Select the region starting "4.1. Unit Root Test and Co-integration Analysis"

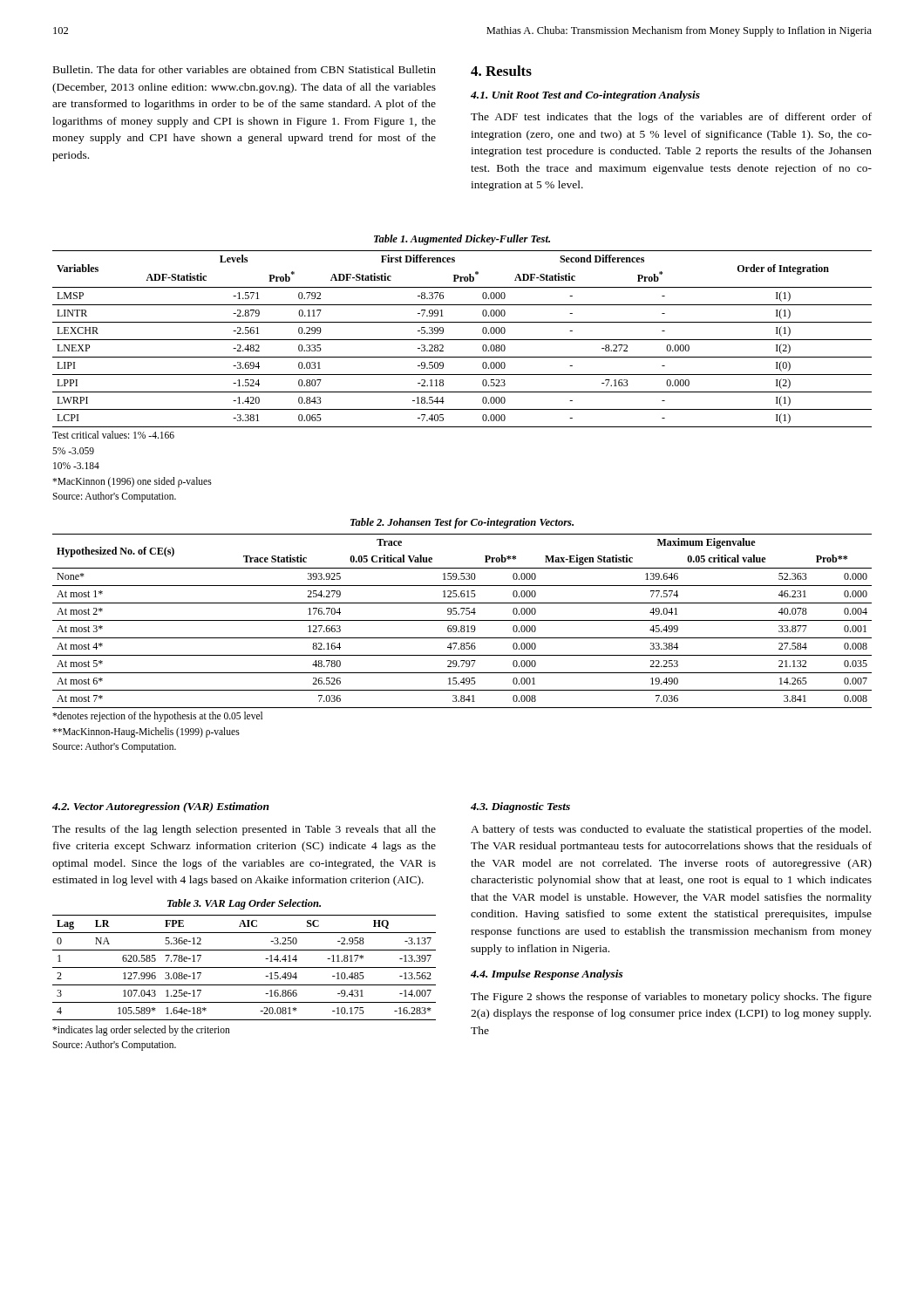tap(671, 95)
